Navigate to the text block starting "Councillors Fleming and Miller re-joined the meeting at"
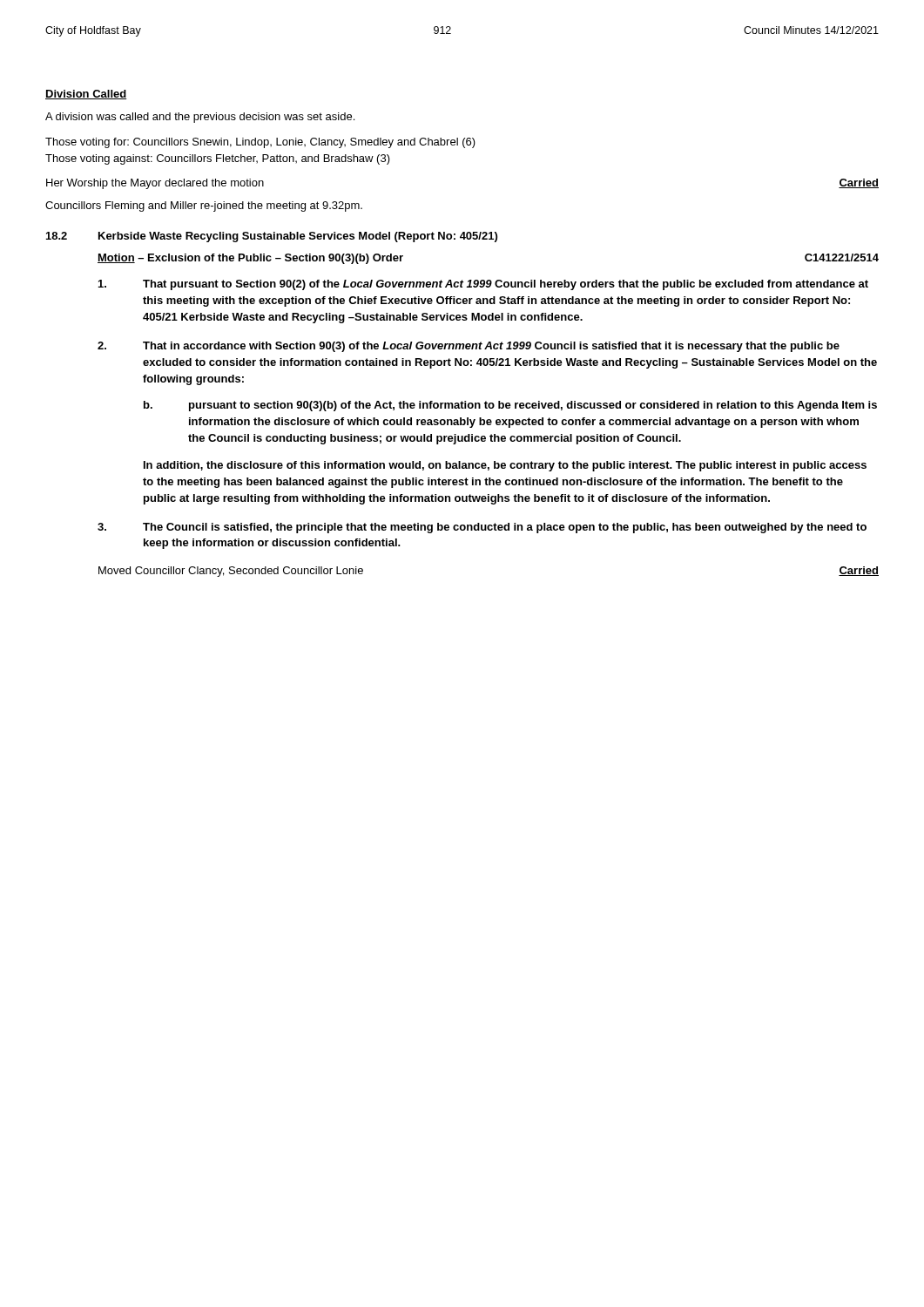Image resolution: width=924 pixels, height=1307 pixels. point(204,205)
